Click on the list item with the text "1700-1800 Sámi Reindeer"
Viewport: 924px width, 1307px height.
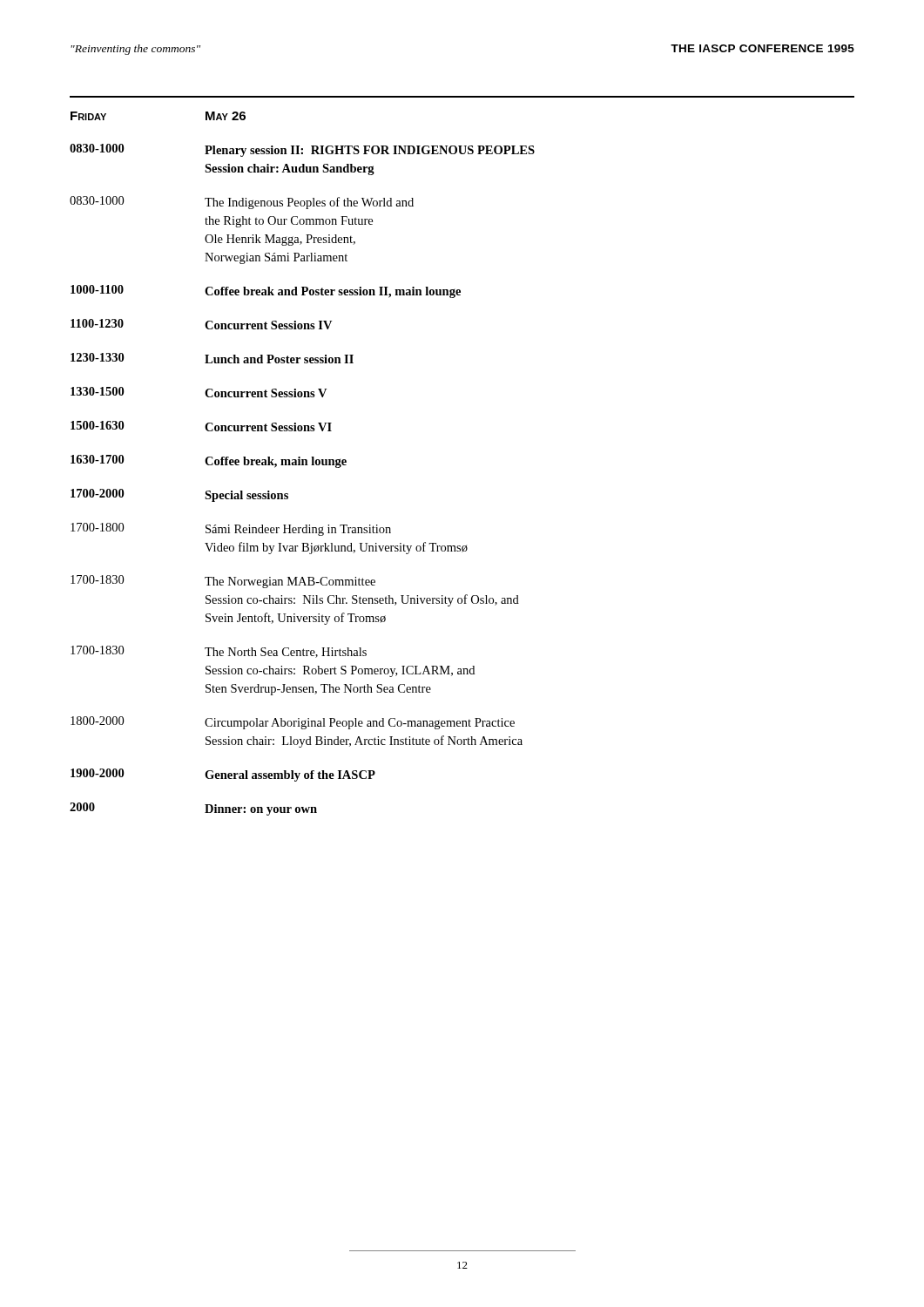(x=462, y=538)
